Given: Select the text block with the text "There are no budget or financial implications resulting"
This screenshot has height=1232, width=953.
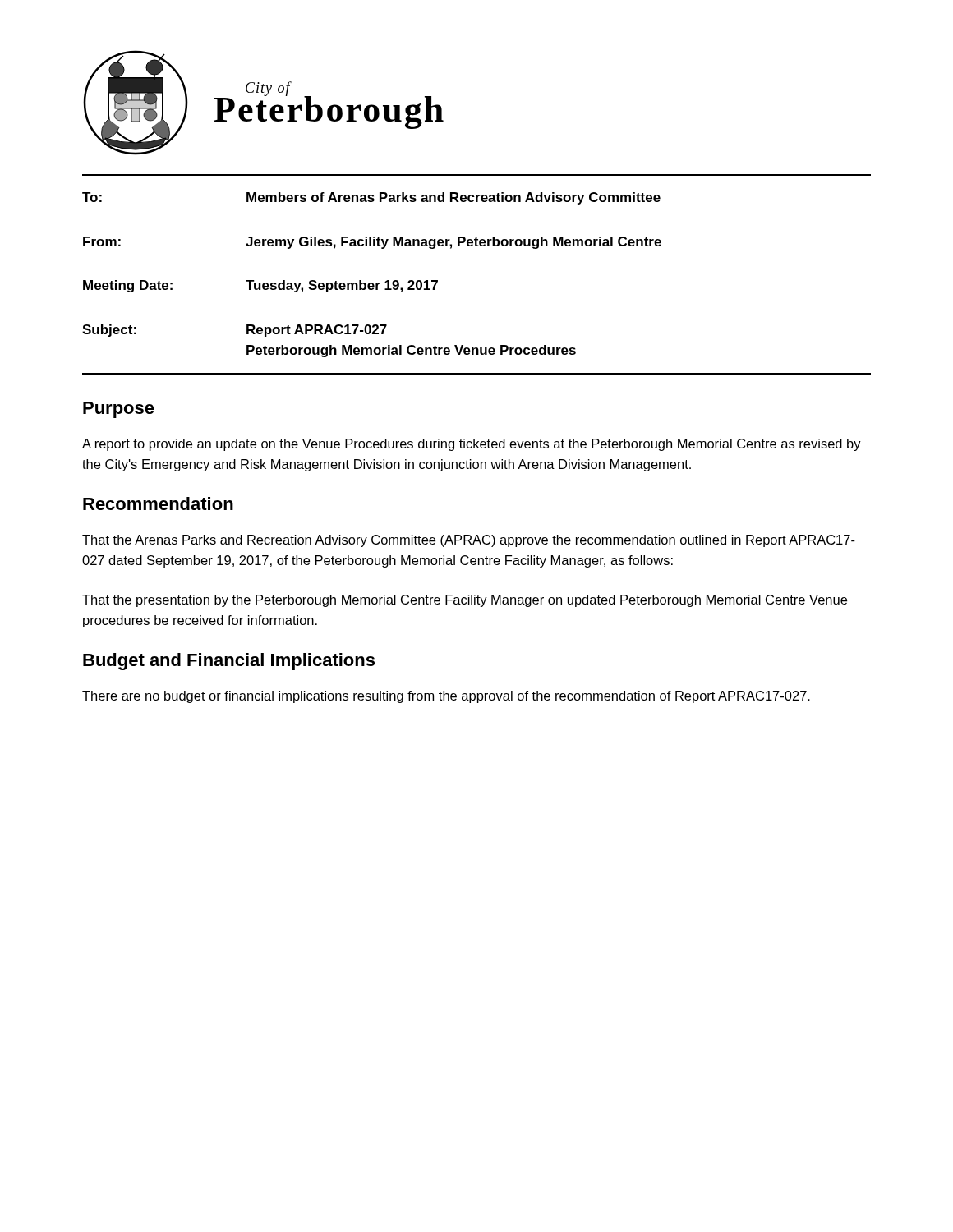Looking at the screenshot, I should click(446, 696).
